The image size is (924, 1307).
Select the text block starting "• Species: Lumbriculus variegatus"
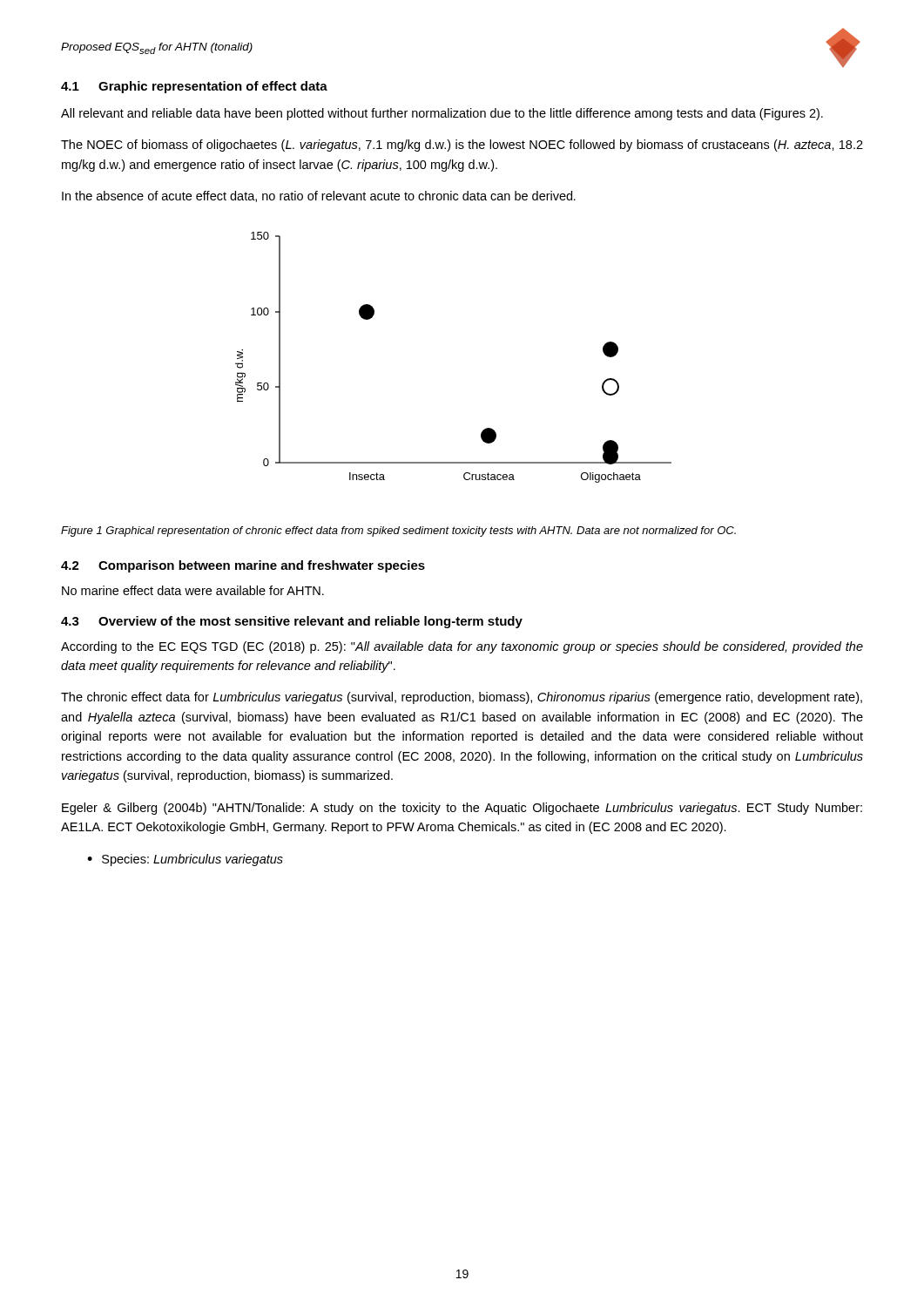tap(185, 859)
